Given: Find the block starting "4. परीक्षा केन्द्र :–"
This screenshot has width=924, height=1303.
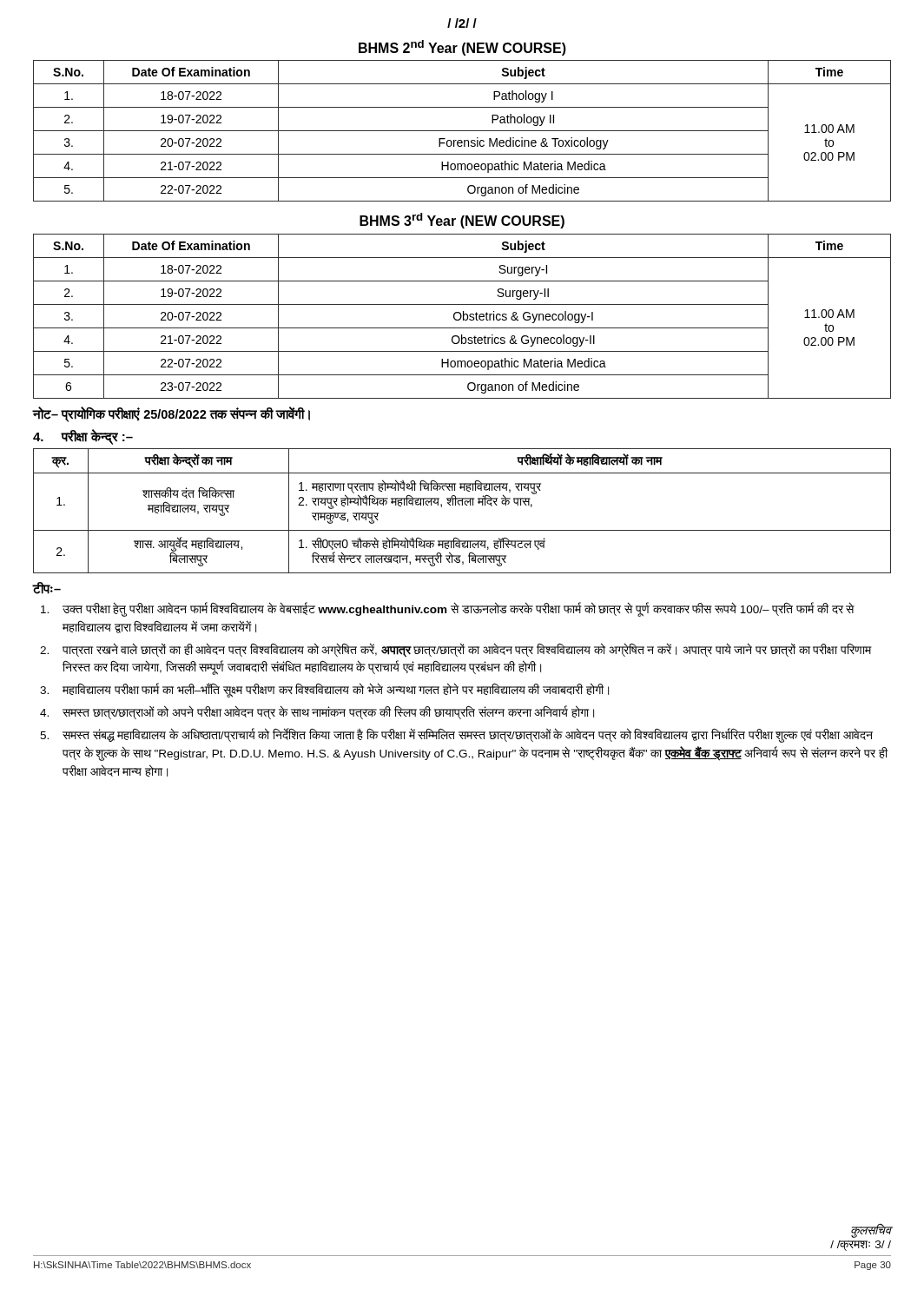Looking at the screenshot, I should (83, 436).
